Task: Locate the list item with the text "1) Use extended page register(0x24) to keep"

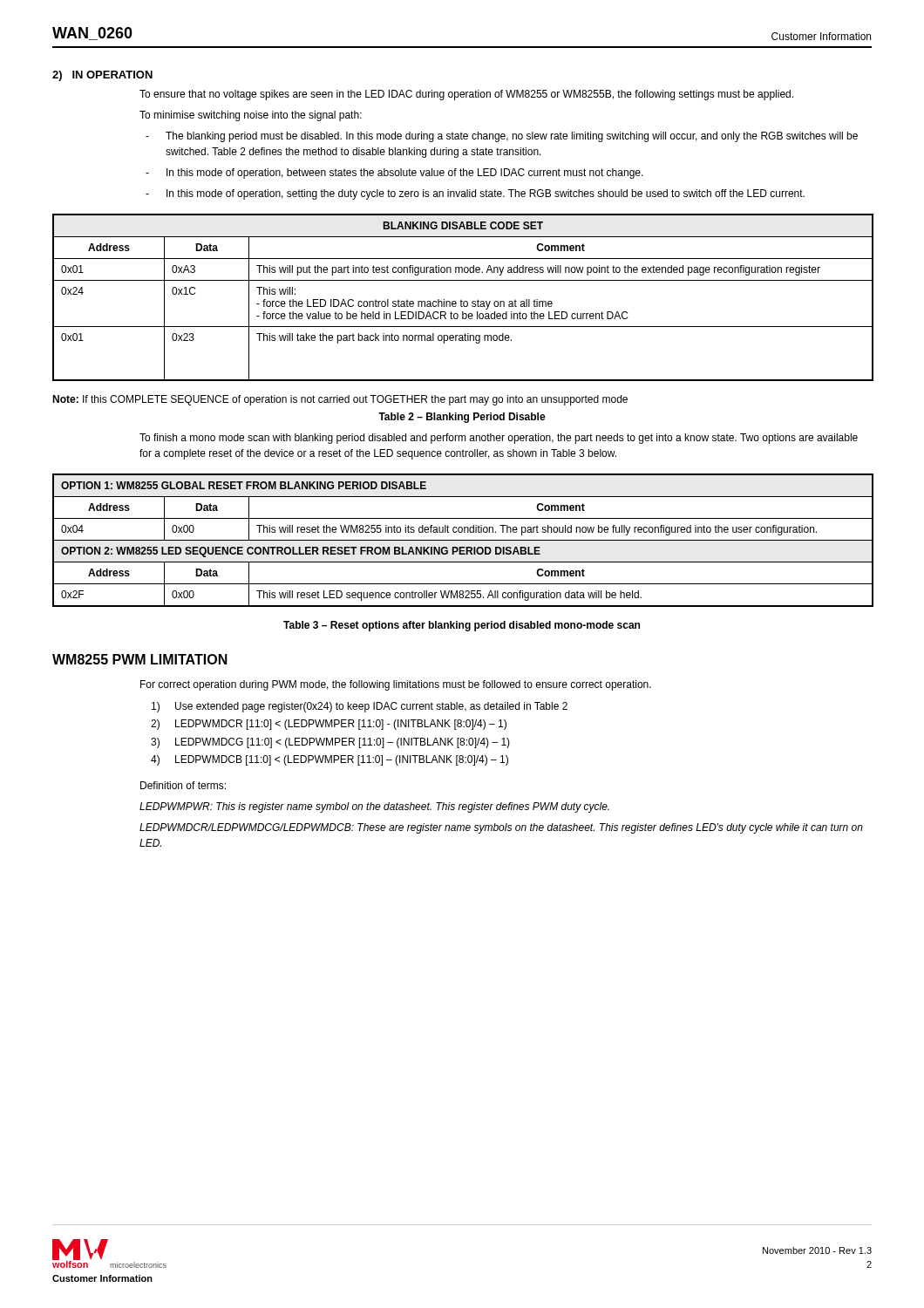Action: click(359, 706)
